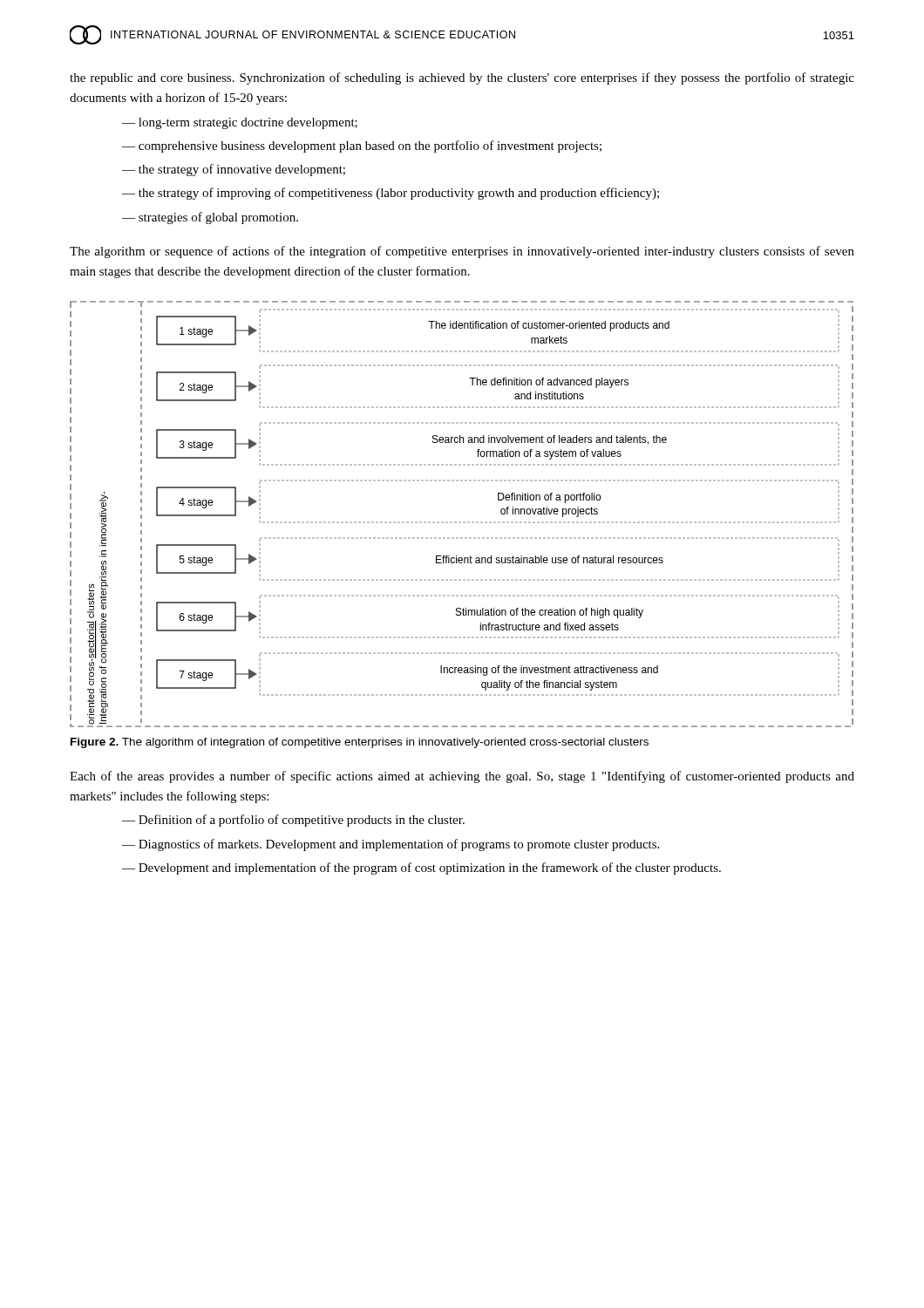Where is the passage that starts "The algorithm or"?
This screenshot has height=1308, width=924.
(462, 261)
